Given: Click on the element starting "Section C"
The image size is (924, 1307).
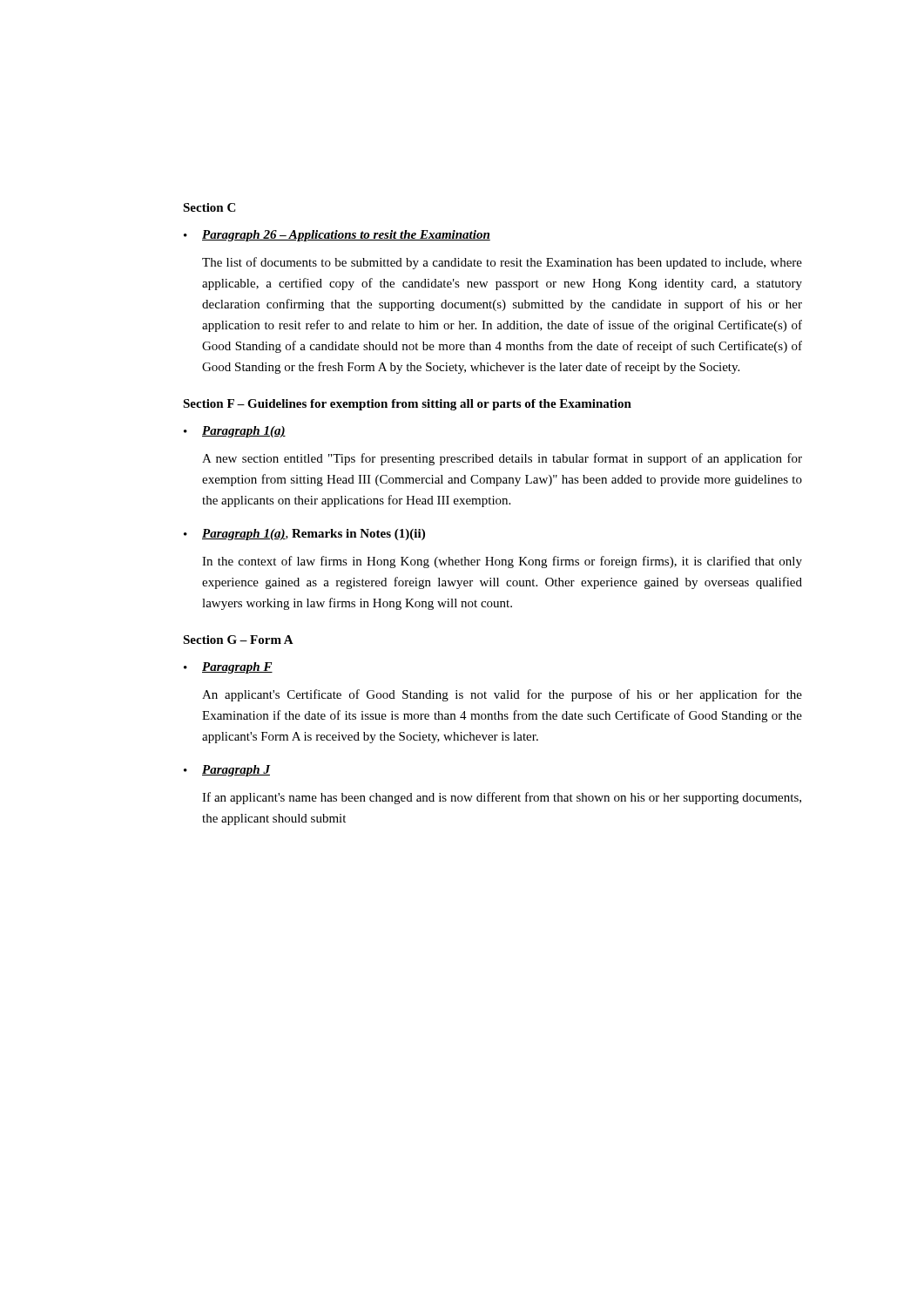Looking at the screenshot, I should click(210, 207).
